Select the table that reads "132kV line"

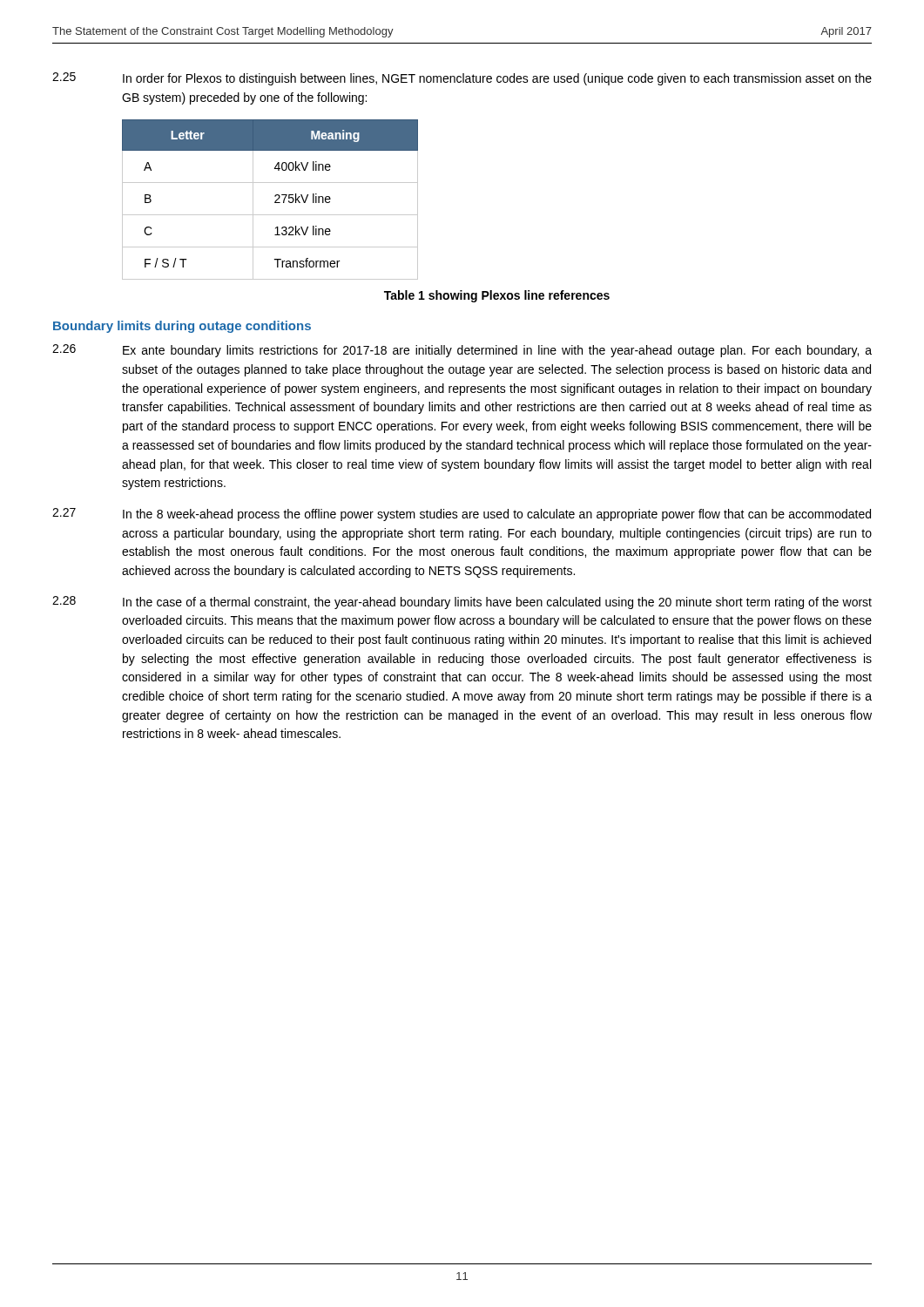(497, 200)
